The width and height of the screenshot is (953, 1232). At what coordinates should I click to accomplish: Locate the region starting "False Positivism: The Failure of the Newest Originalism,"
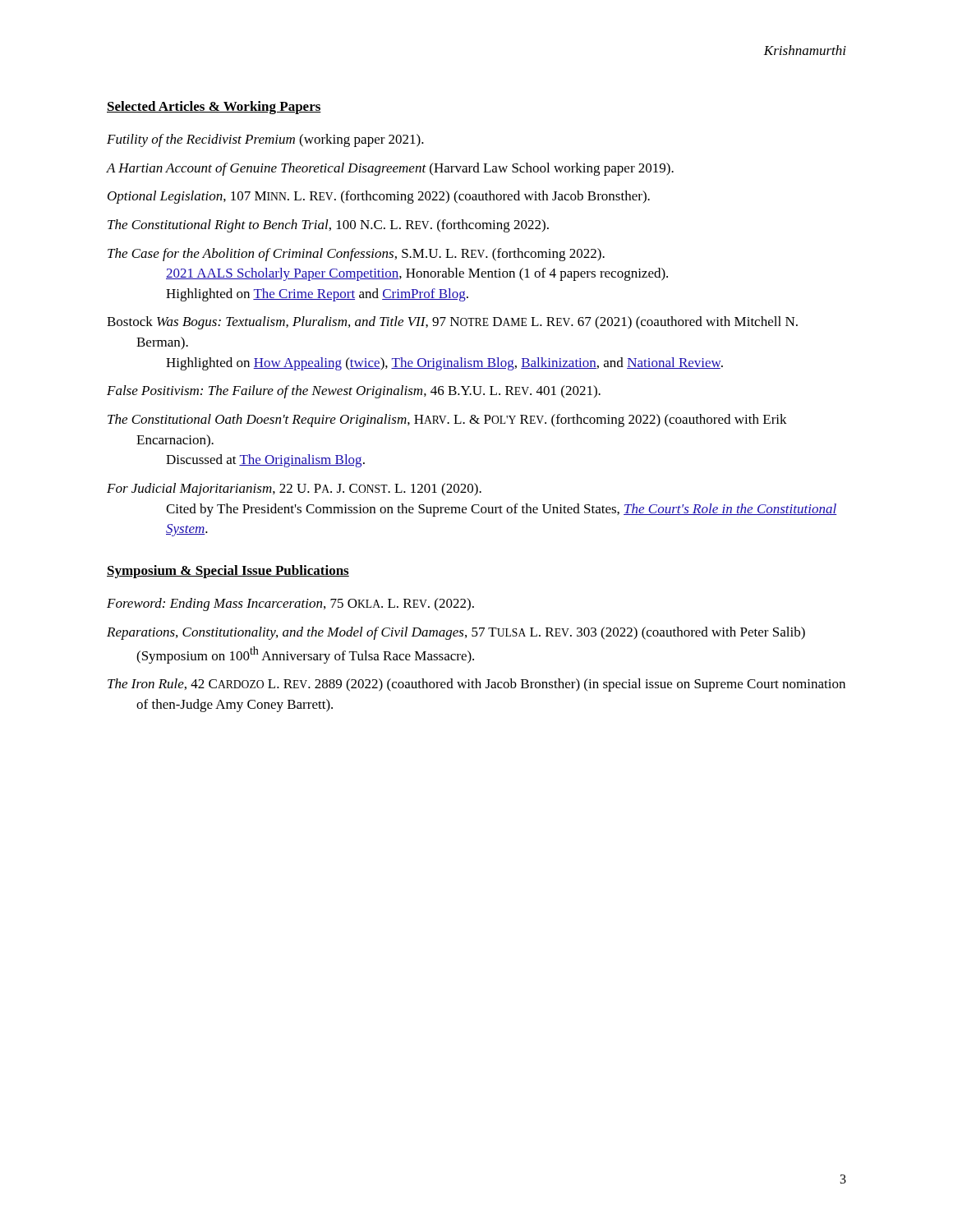[354, 391]
